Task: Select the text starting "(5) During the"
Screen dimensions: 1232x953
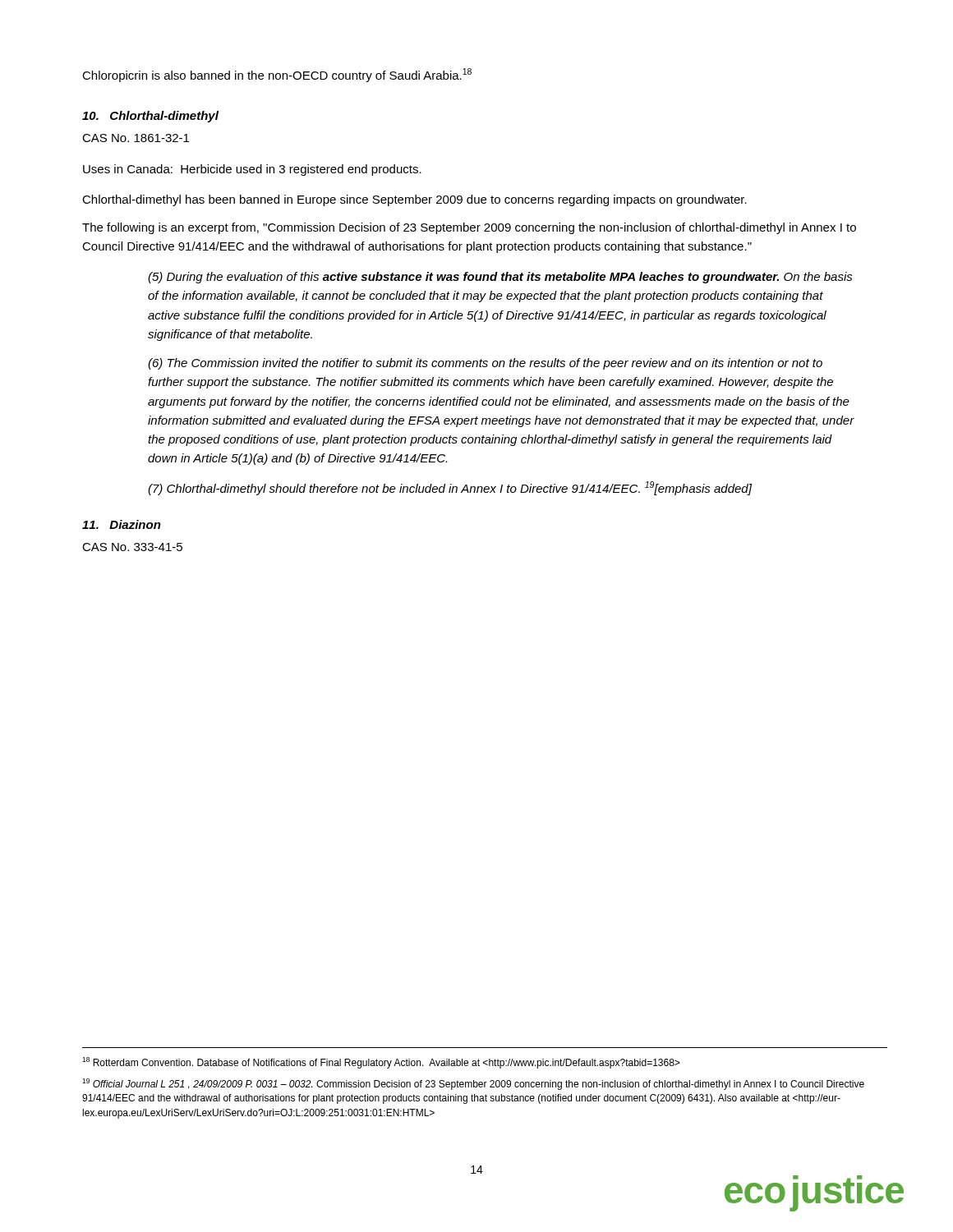Action: (501, 382)
